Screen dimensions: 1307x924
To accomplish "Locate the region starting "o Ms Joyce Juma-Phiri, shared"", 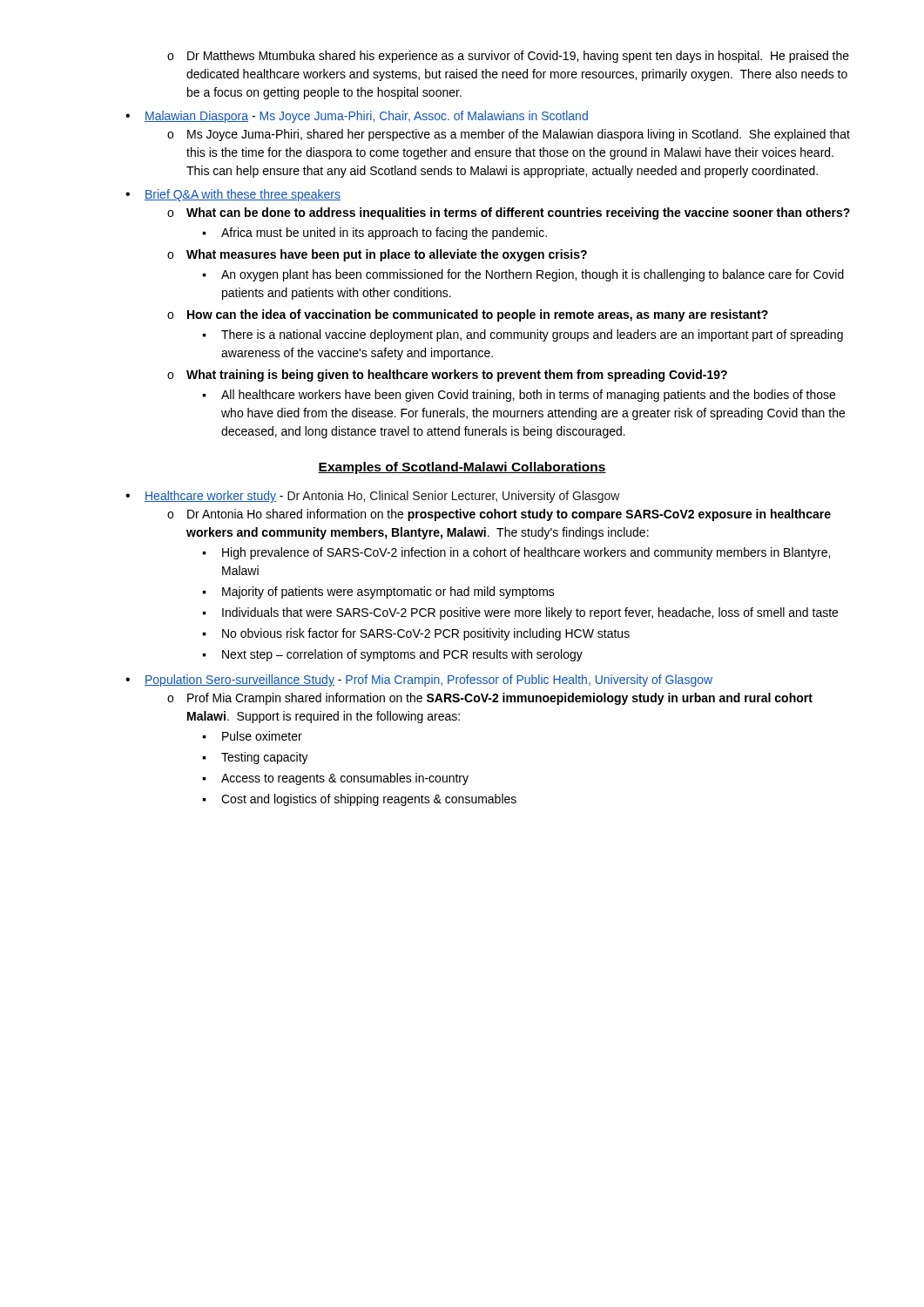I will [514, 153].
